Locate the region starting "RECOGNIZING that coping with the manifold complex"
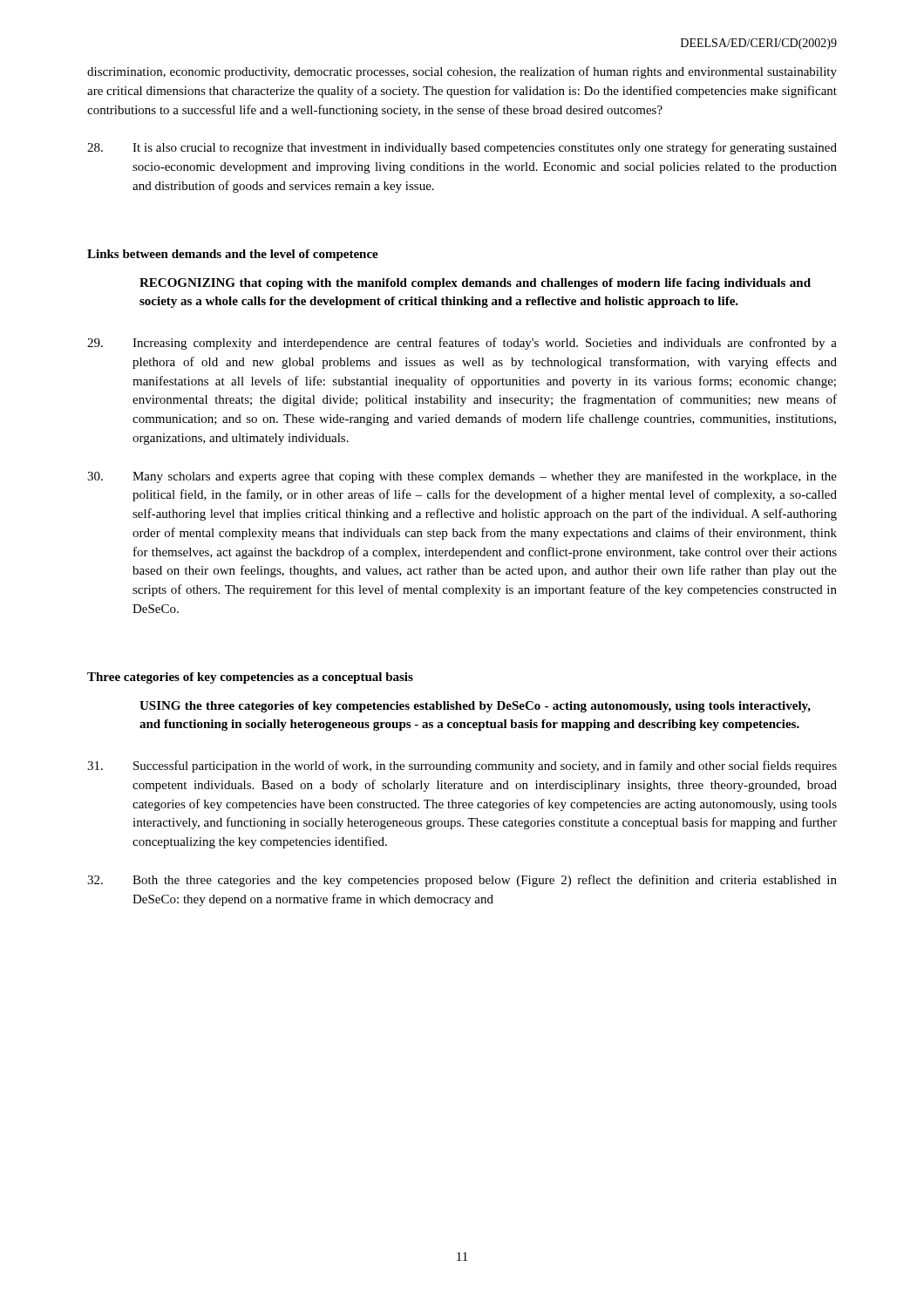Screen dimensions: 1308x924 [x=475, y=292]
